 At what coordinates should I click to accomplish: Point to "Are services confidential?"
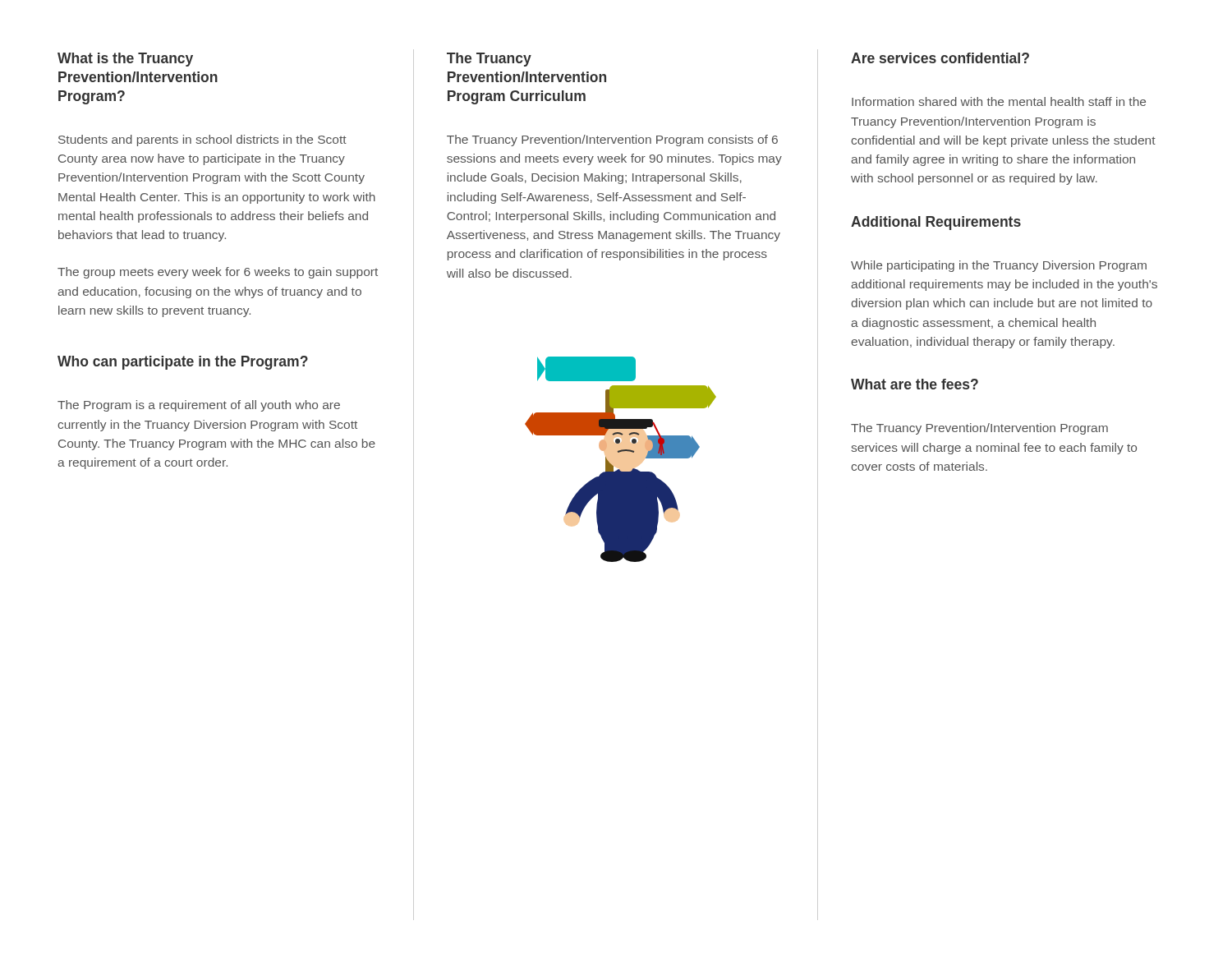click(940, 59)
